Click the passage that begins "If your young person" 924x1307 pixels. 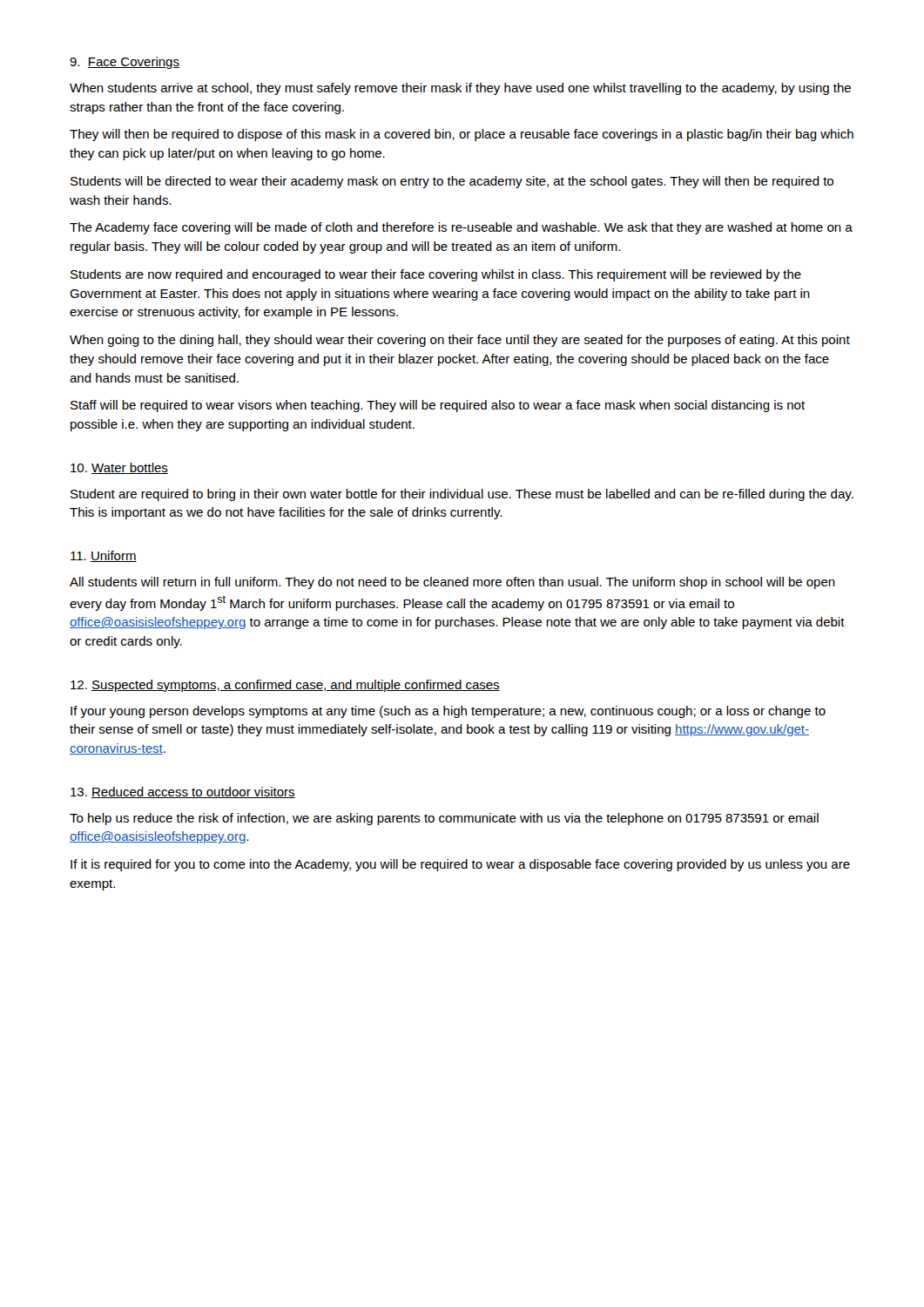coord(462,729)
